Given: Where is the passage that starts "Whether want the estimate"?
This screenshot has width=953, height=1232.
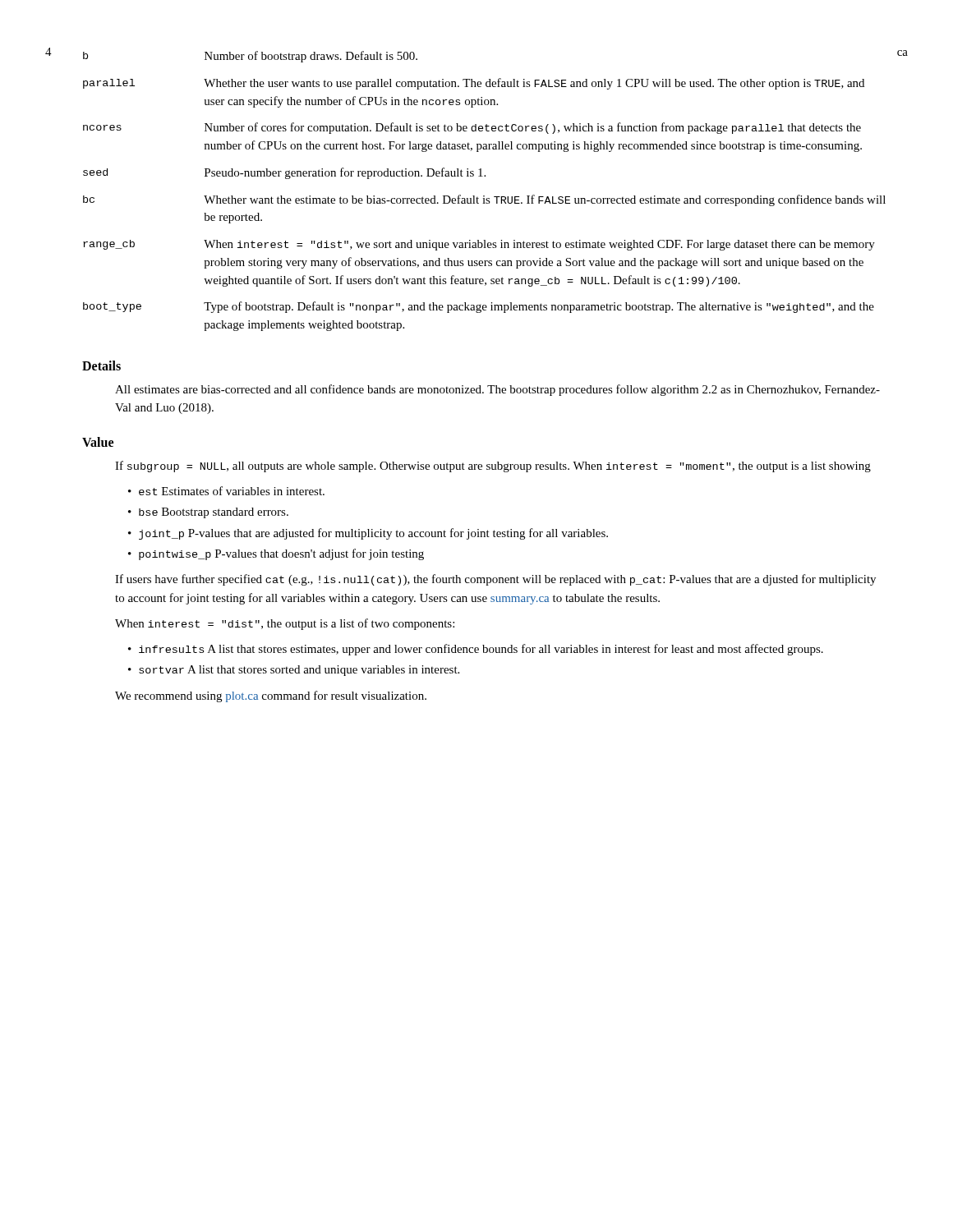Looking at the screenshot, I should (x=545, y=208).
